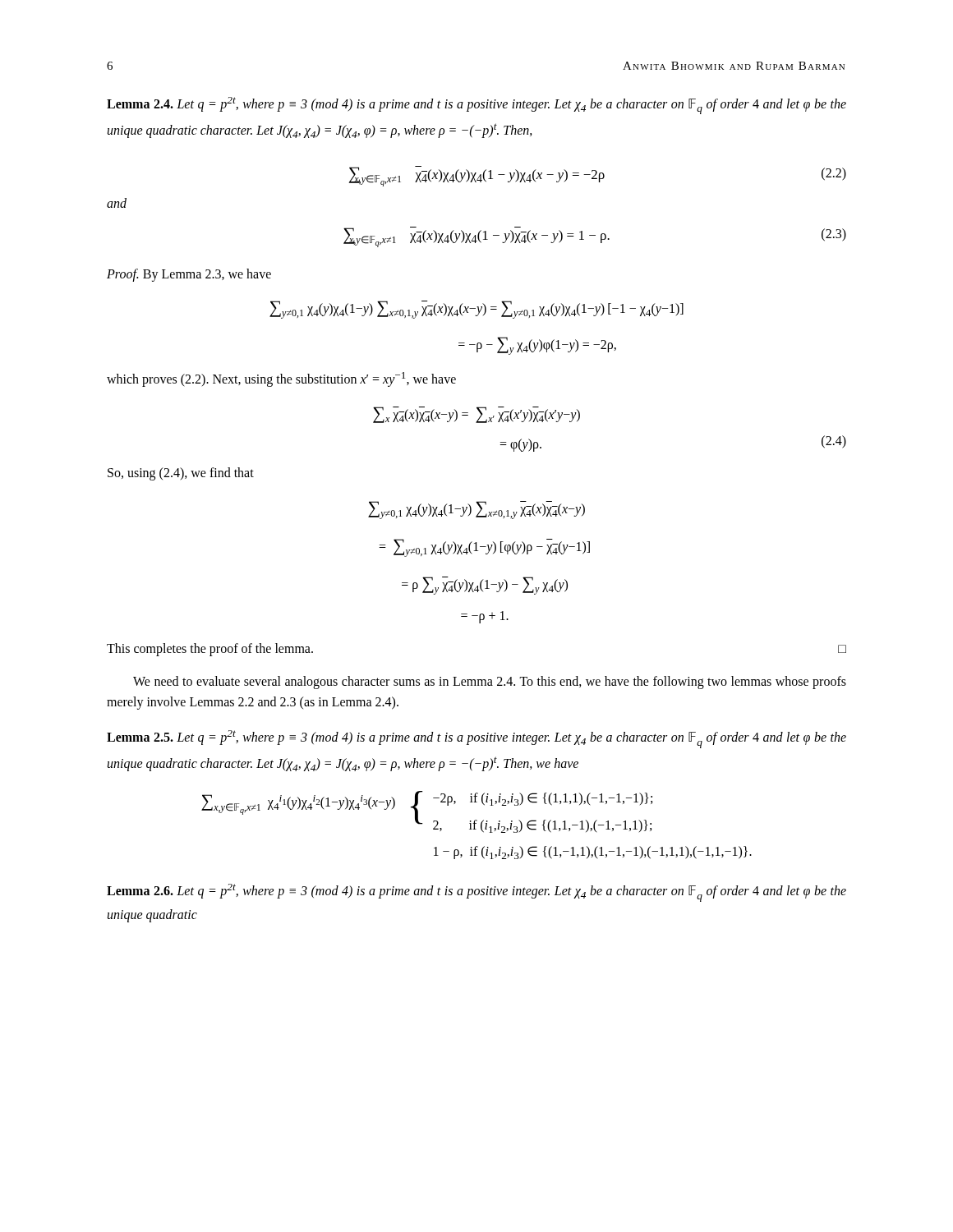Click the passage that begins "which proves (2.2). Next, using the substitution x′"
The width and height of the screenshot is (953, 1232).
click(281, 379)
